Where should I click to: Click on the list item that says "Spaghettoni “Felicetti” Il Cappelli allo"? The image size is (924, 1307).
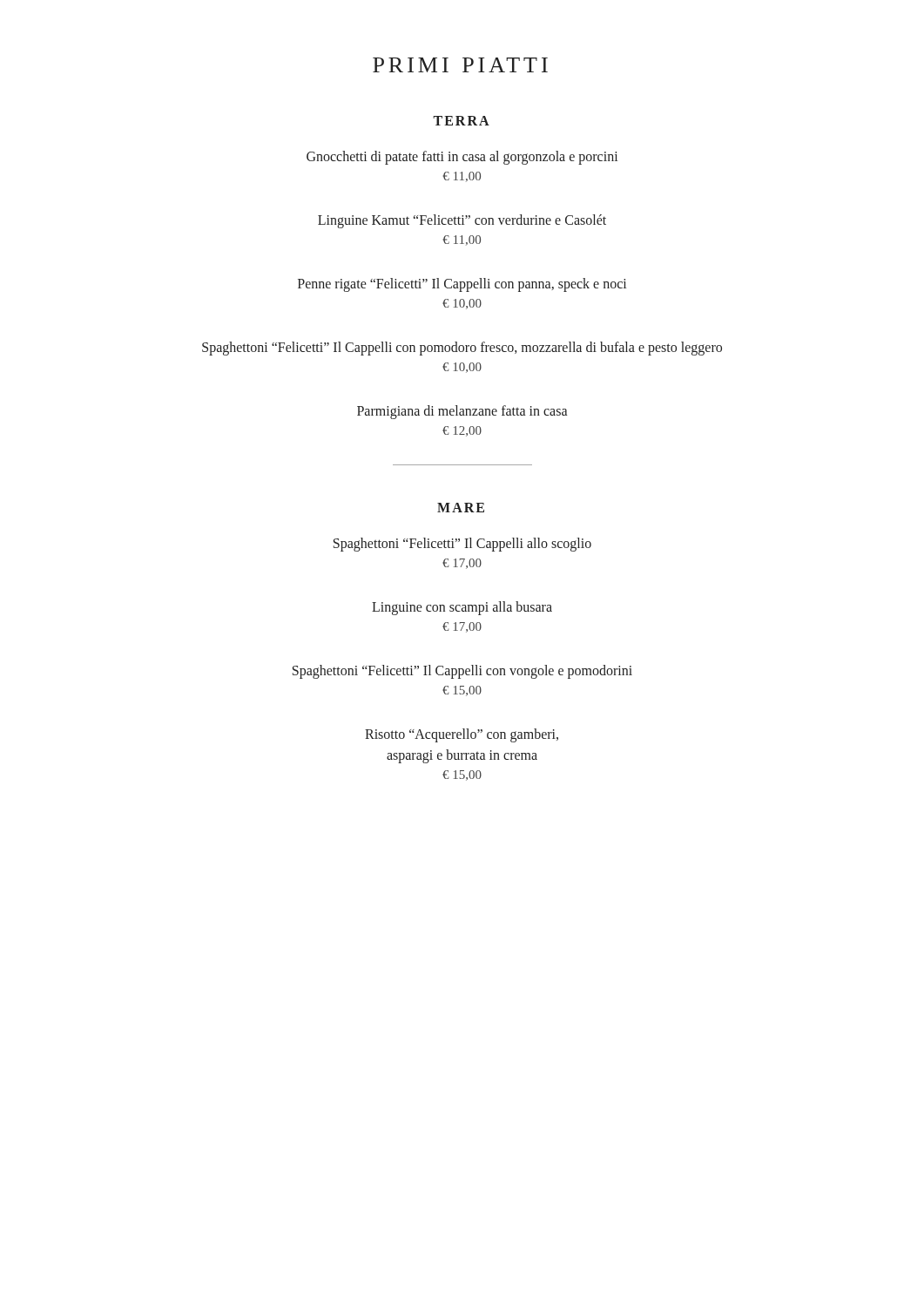coord(462,552)
